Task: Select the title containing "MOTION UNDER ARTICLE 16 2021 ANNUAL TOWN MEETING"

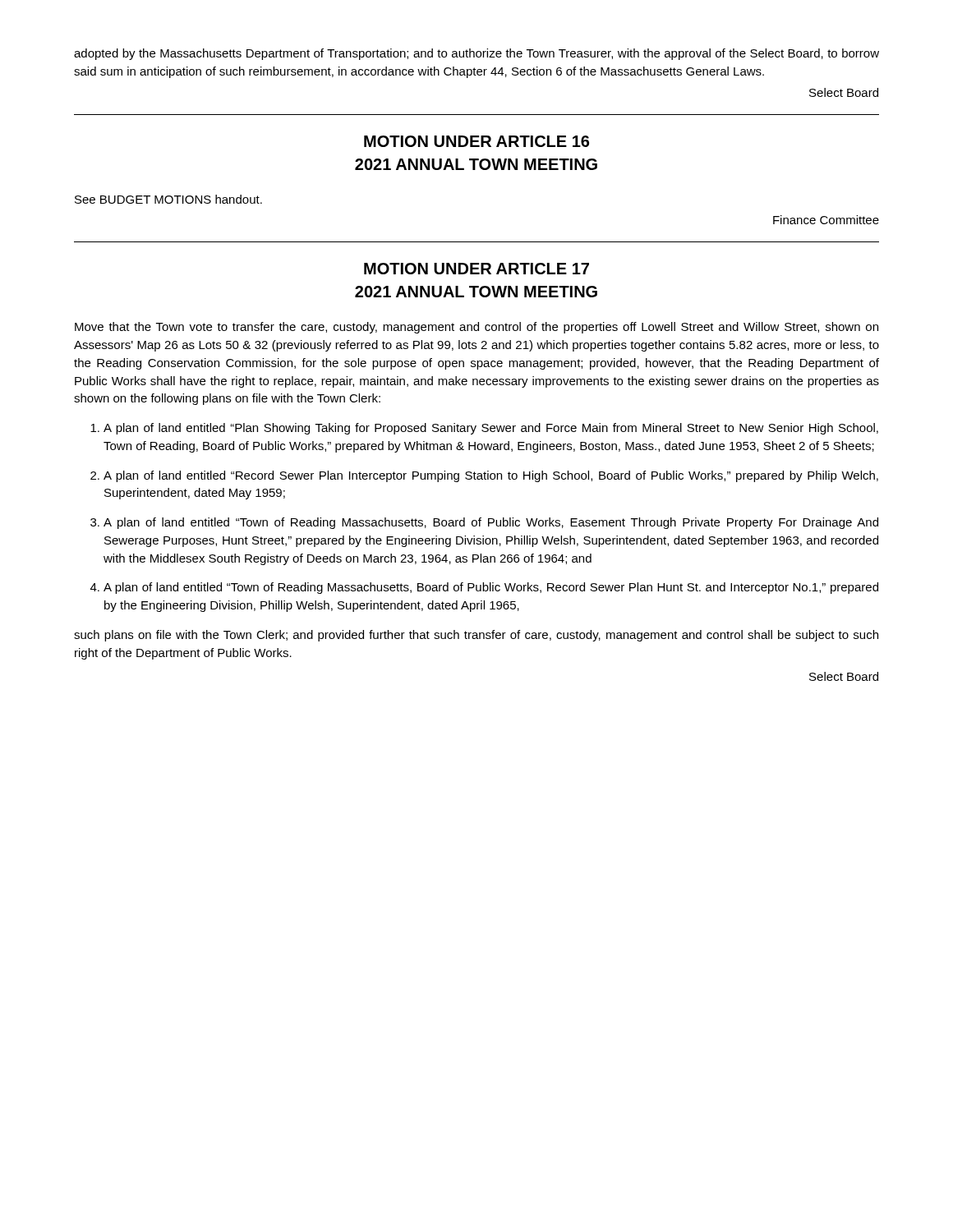Action: tap(476, 152)
